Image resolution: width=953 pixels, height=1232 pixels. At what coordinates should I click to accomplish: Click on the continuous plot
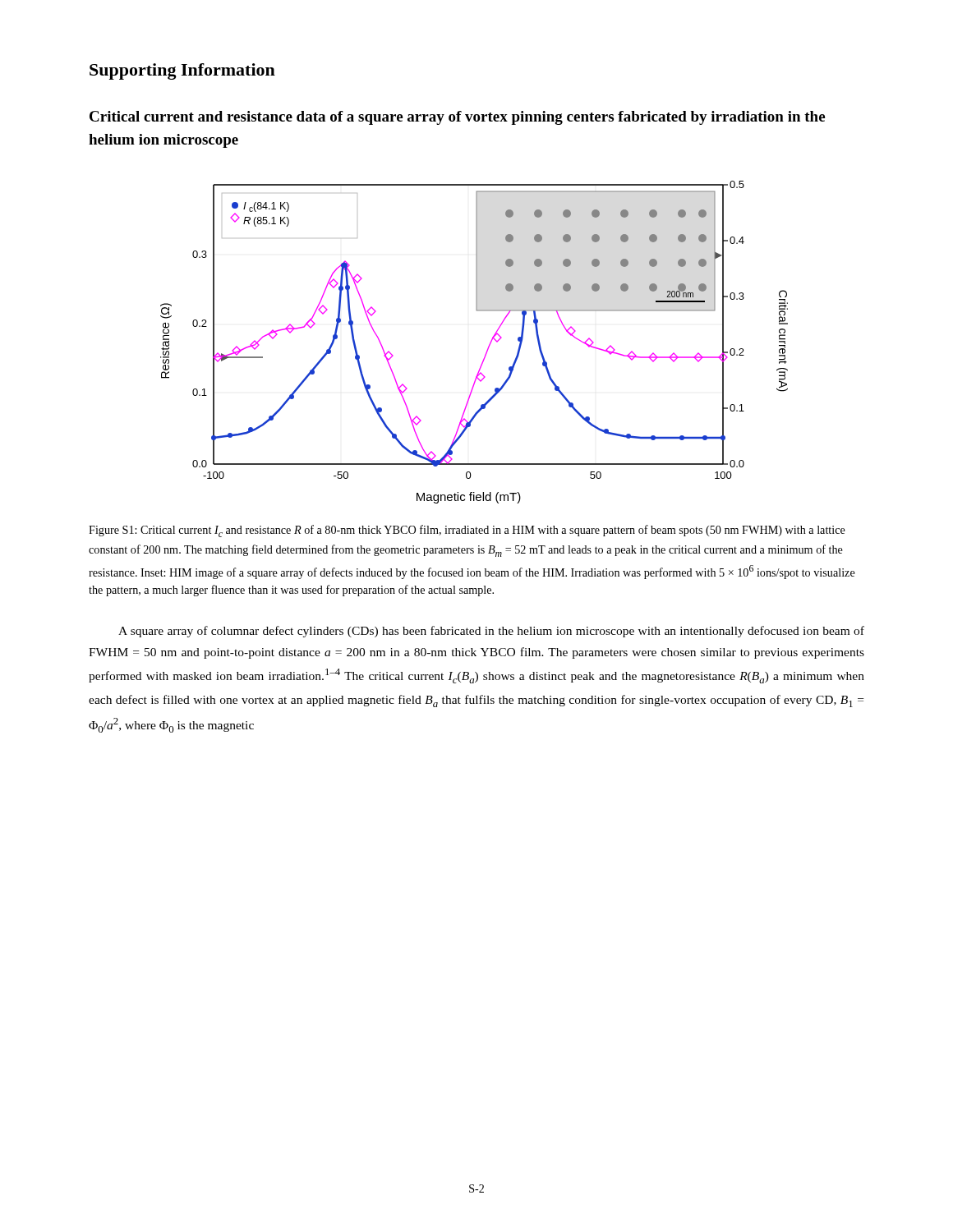(x=476, y=343)
